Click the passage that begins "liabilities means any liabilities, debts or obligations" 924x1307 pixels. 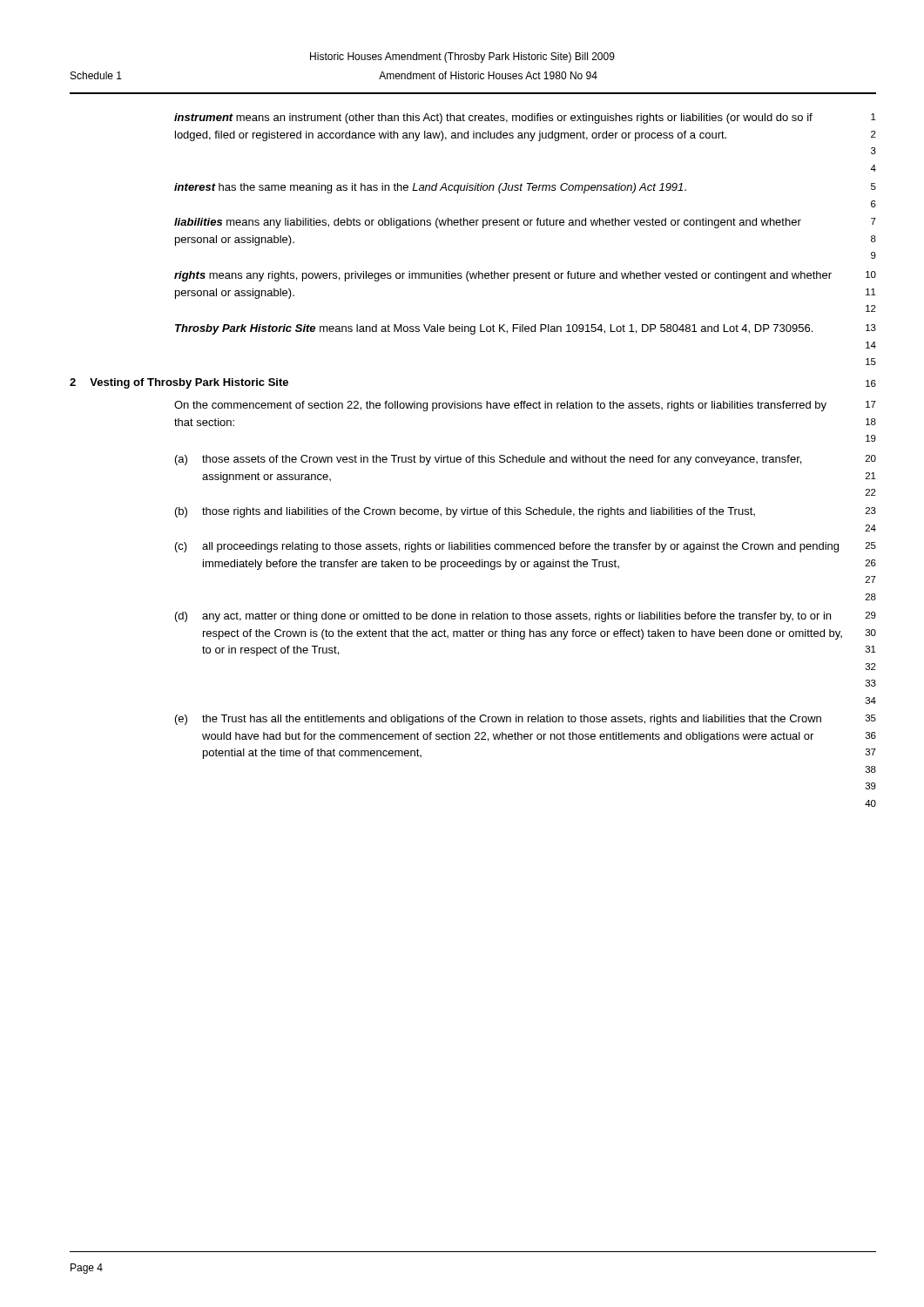488,230
